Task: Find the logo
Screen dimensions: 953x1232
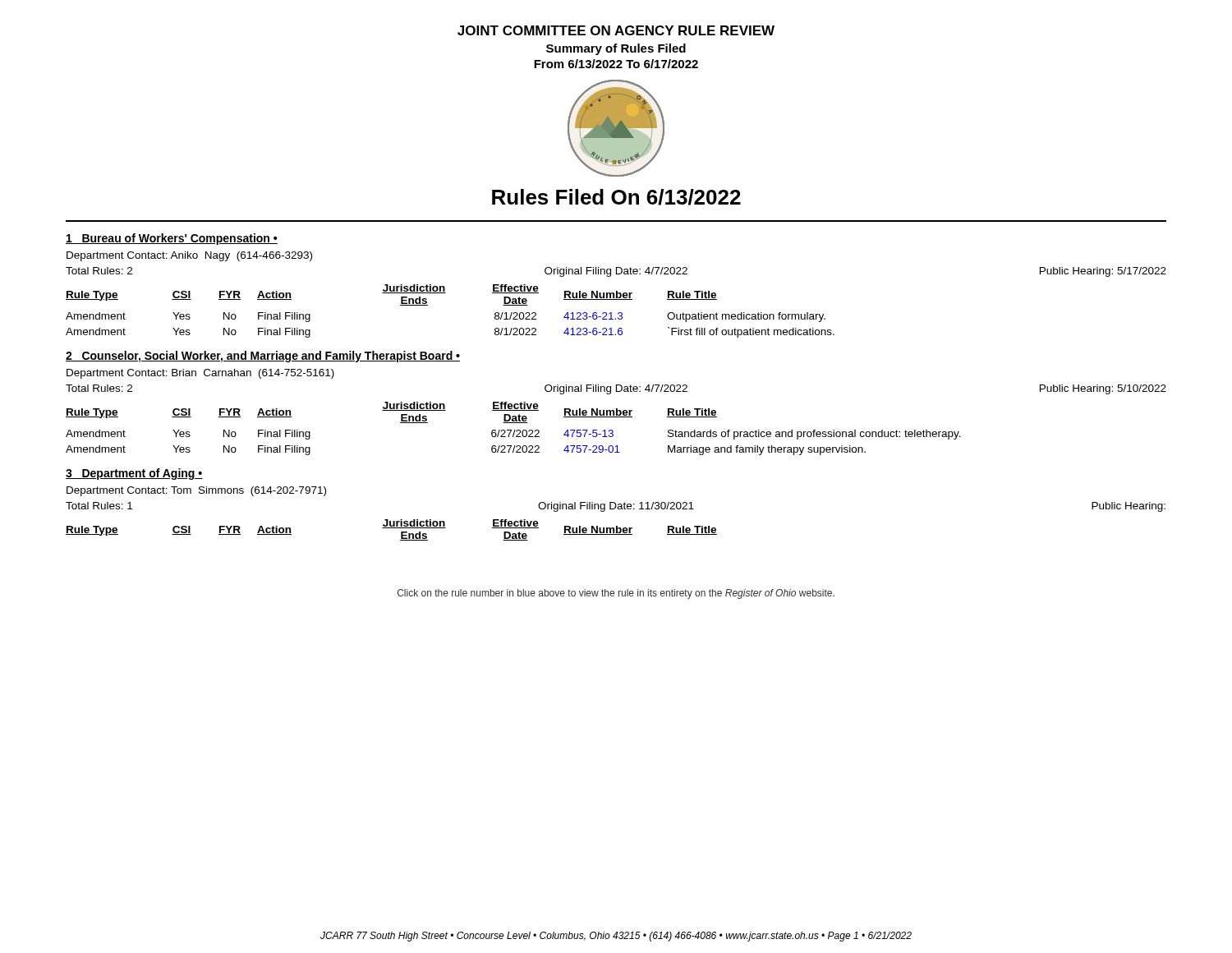Action: pyautogui.click(x=616, y=129)
